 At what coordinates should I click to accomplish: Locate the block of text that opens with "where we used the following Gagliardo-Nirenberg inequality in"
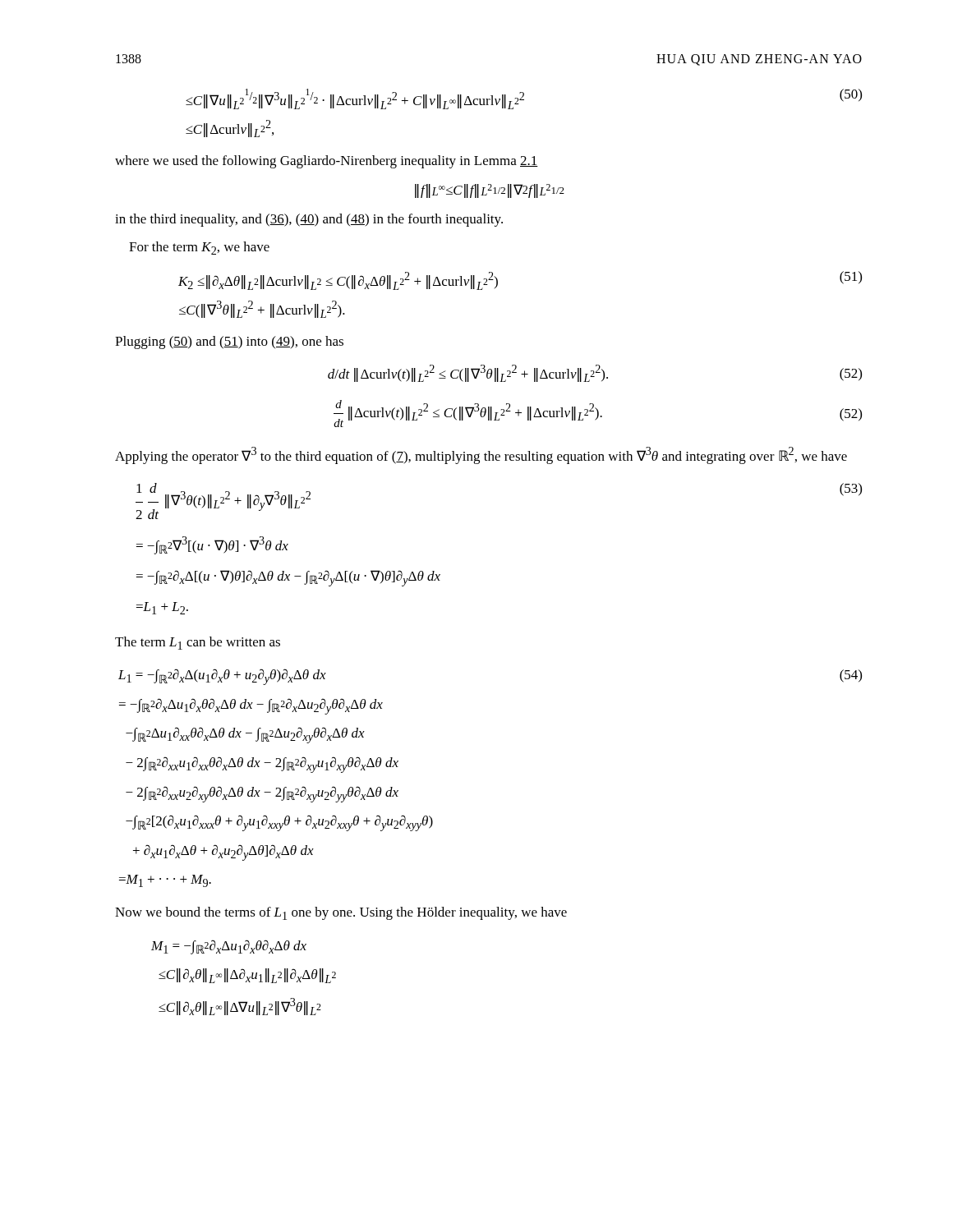[326, 161]
